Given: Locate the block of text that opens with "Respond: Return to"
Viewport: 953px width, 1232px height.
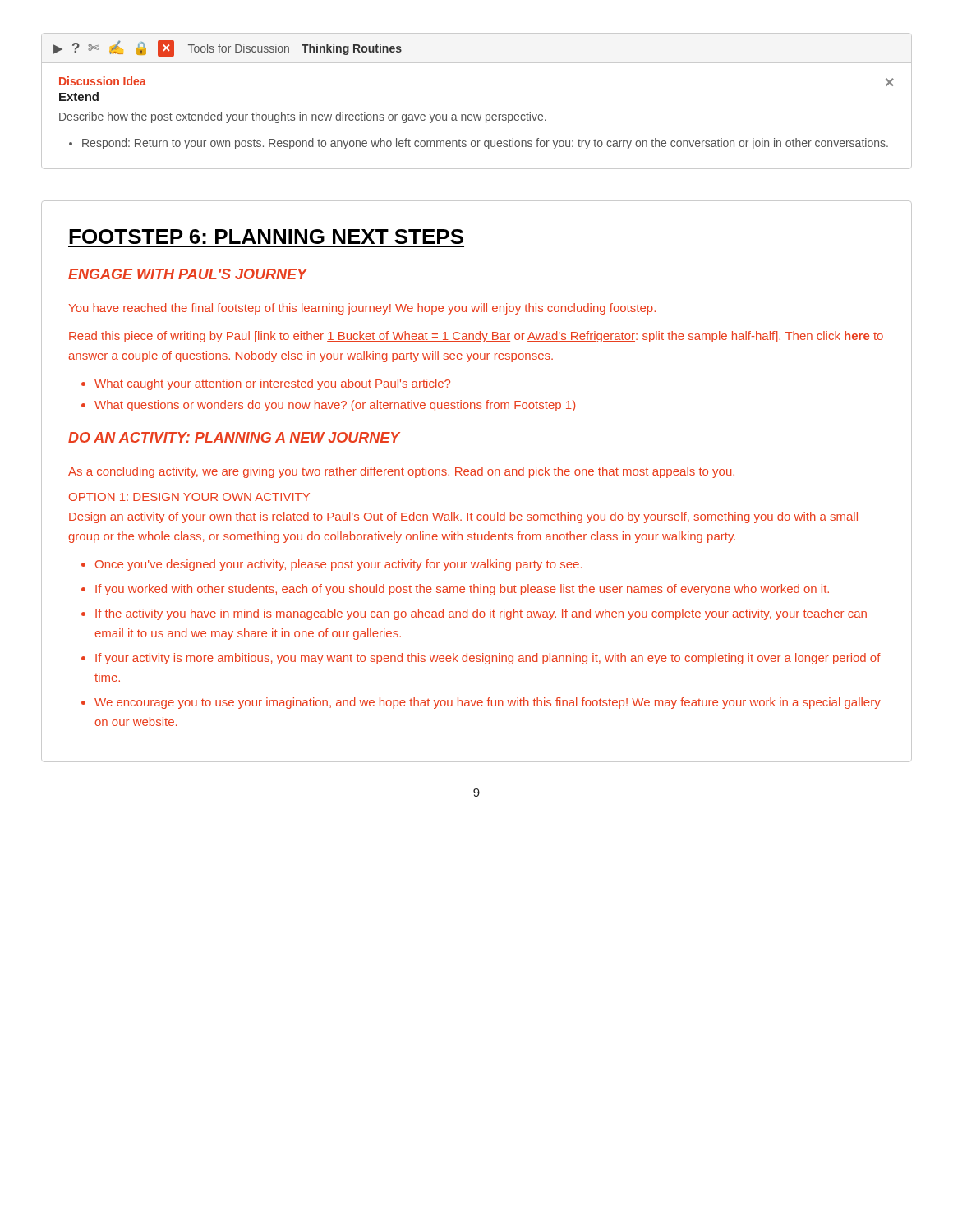Looking at the screenshot, I should (x=485, y=143).
